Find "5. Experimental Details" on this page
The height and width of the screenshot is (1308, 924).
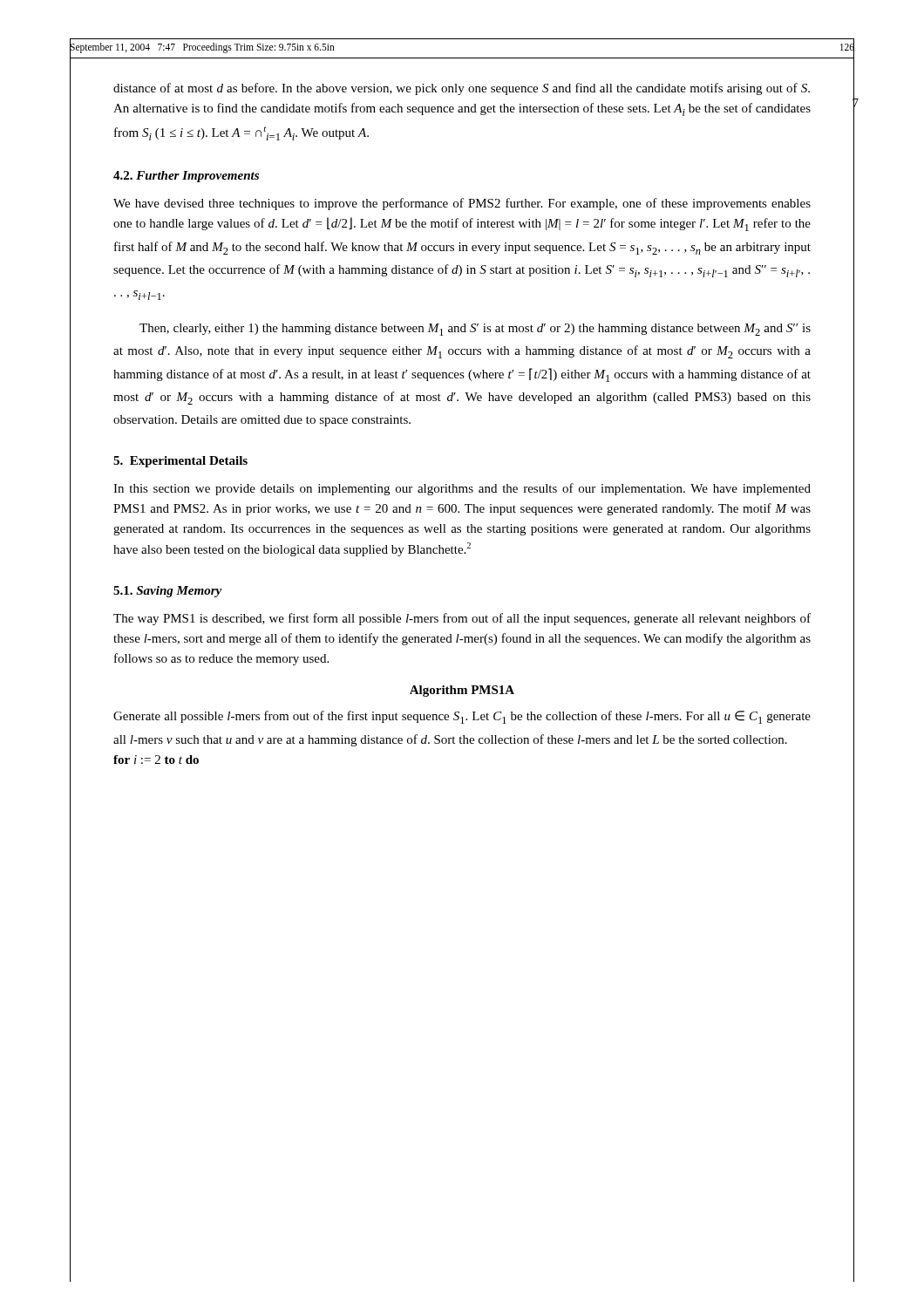pos(181,460)
